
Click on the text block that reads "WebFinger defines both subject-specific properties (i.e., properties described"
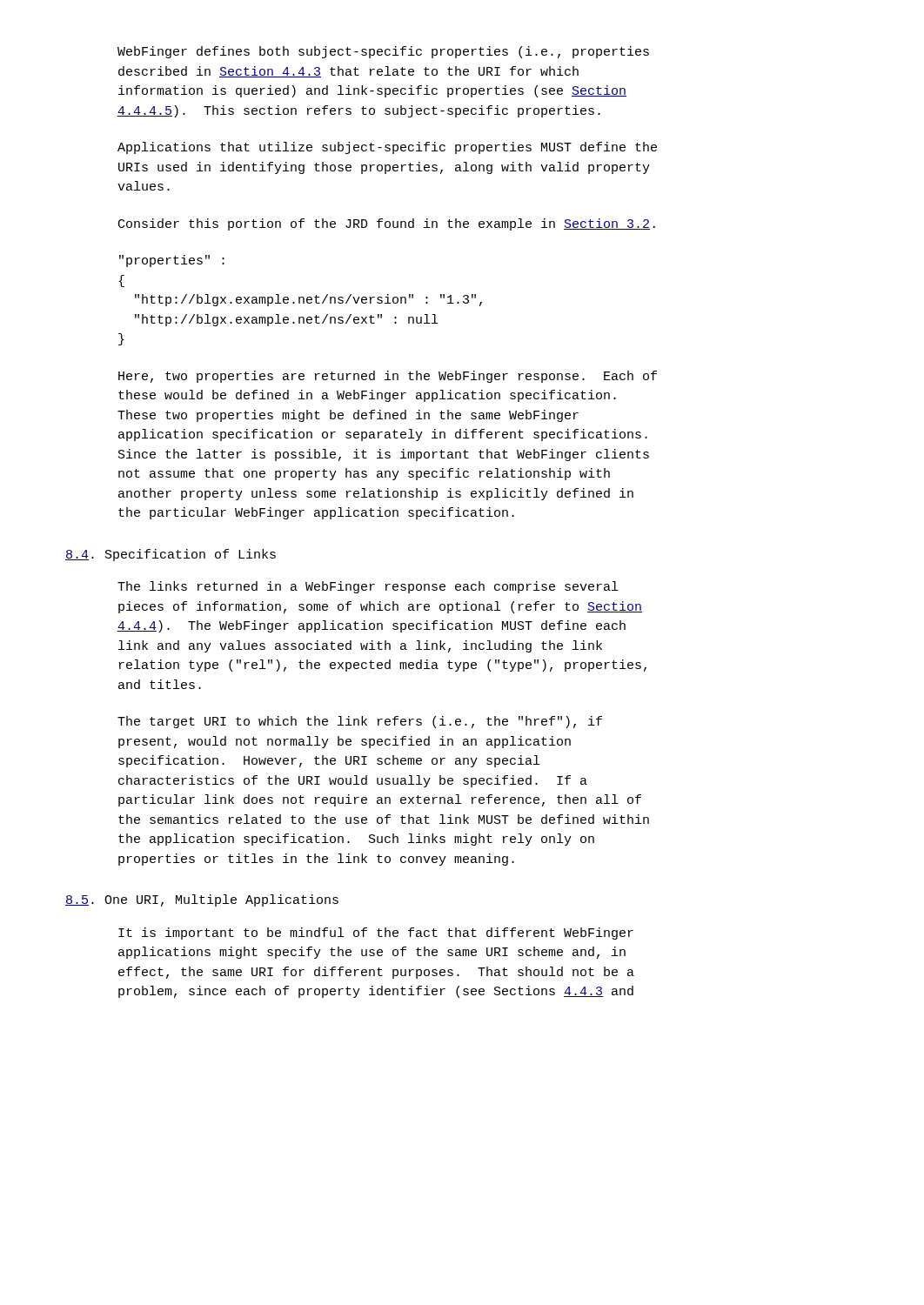coord(384,82)
